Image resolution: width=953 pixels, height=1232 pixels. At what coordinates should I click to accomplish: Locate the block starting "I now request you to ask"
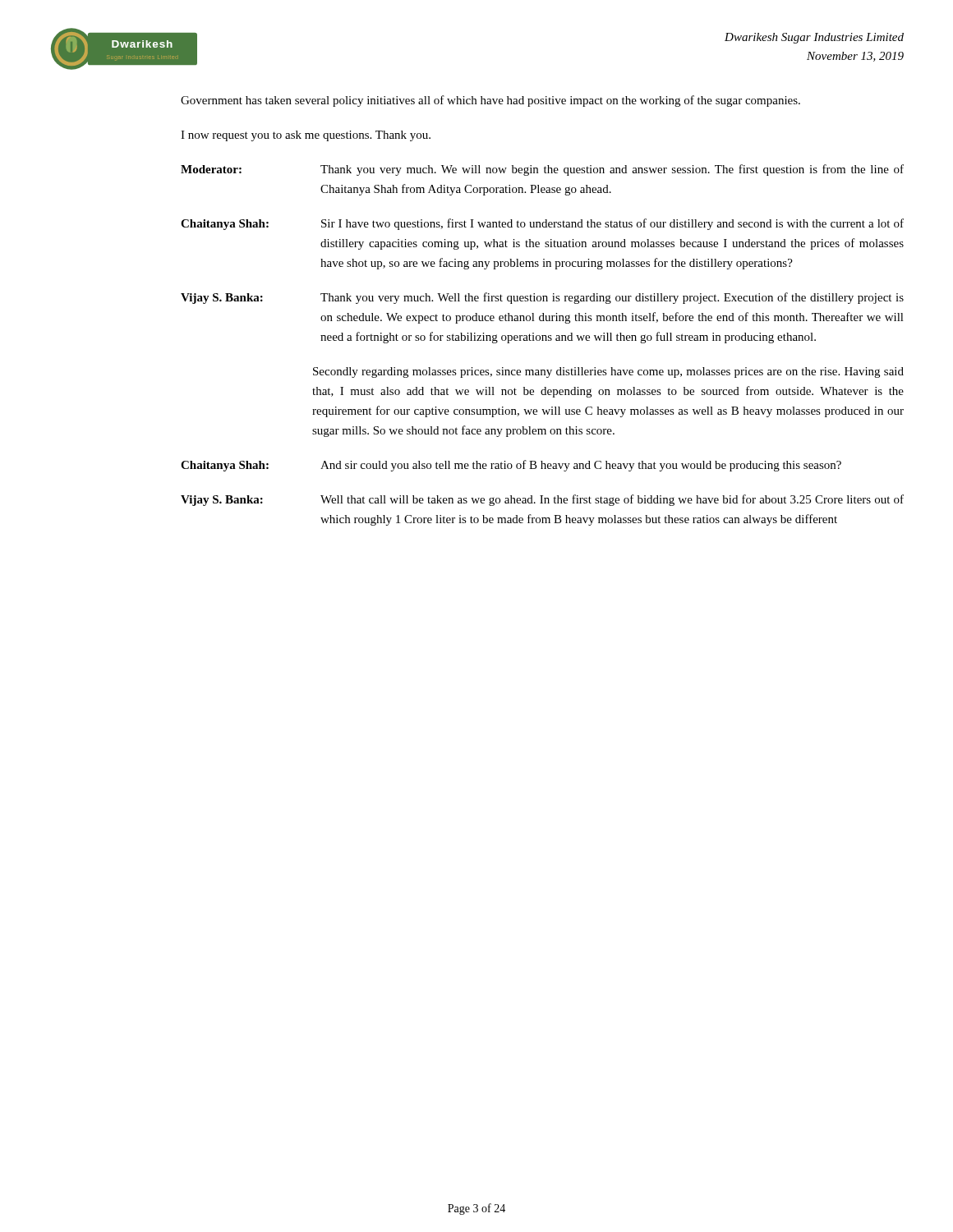click(x=306, y=135)
